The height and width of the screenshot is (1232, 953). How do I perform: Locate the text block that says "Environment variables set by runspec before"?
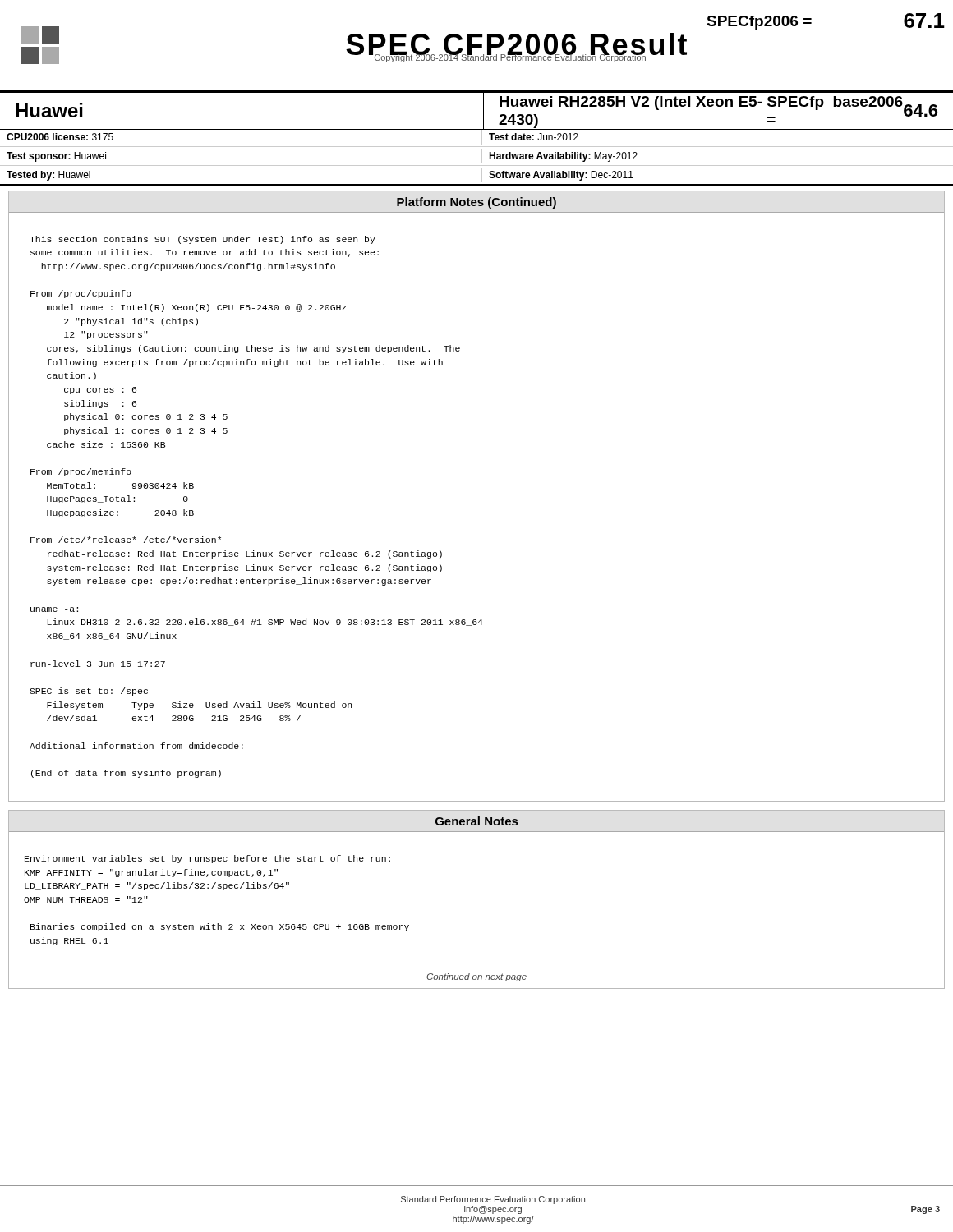pos(207,859)
